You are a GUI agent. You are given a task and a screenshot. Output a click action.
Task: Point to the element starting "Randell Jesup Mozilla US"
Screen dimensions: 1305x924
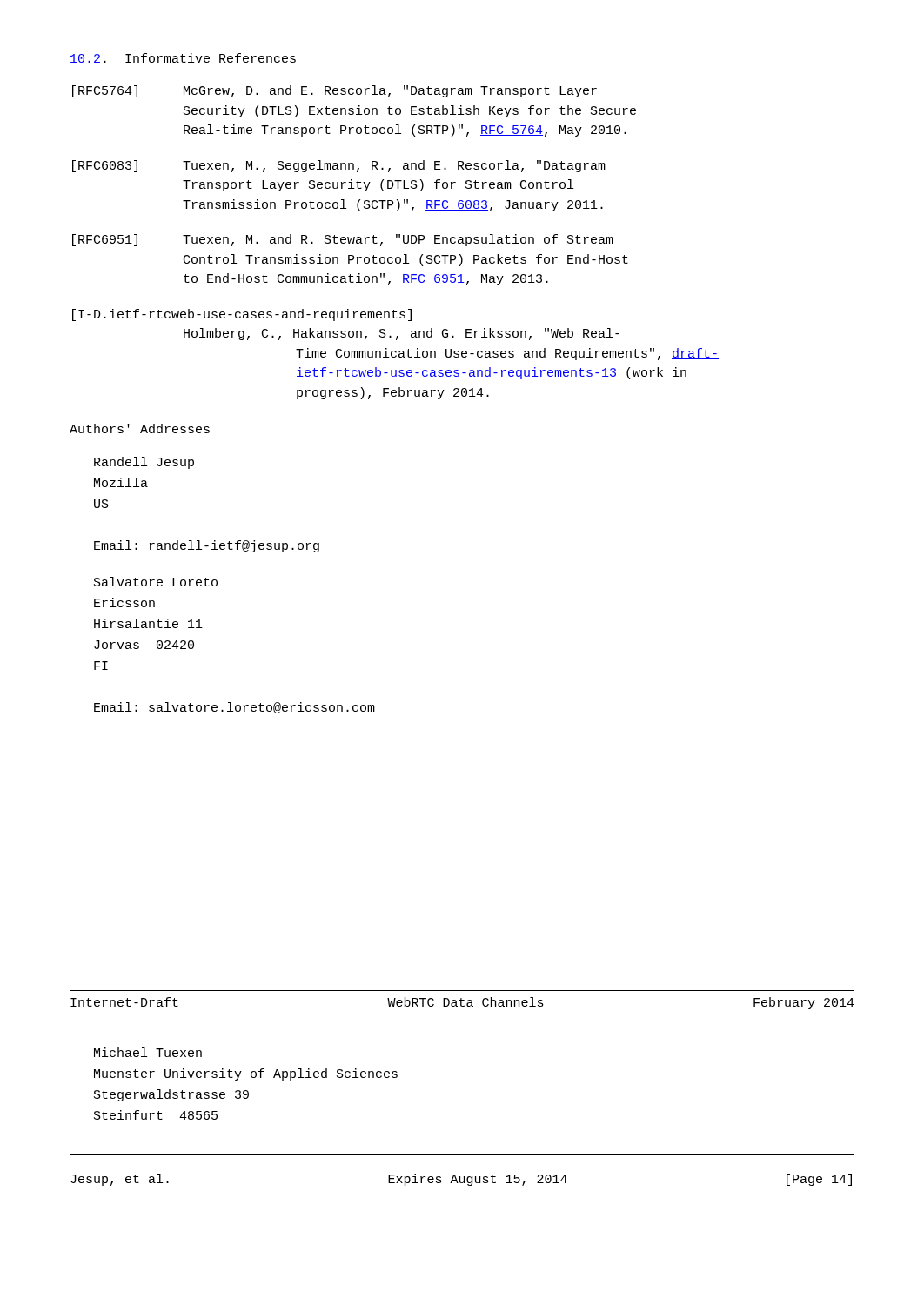point(144,463)
